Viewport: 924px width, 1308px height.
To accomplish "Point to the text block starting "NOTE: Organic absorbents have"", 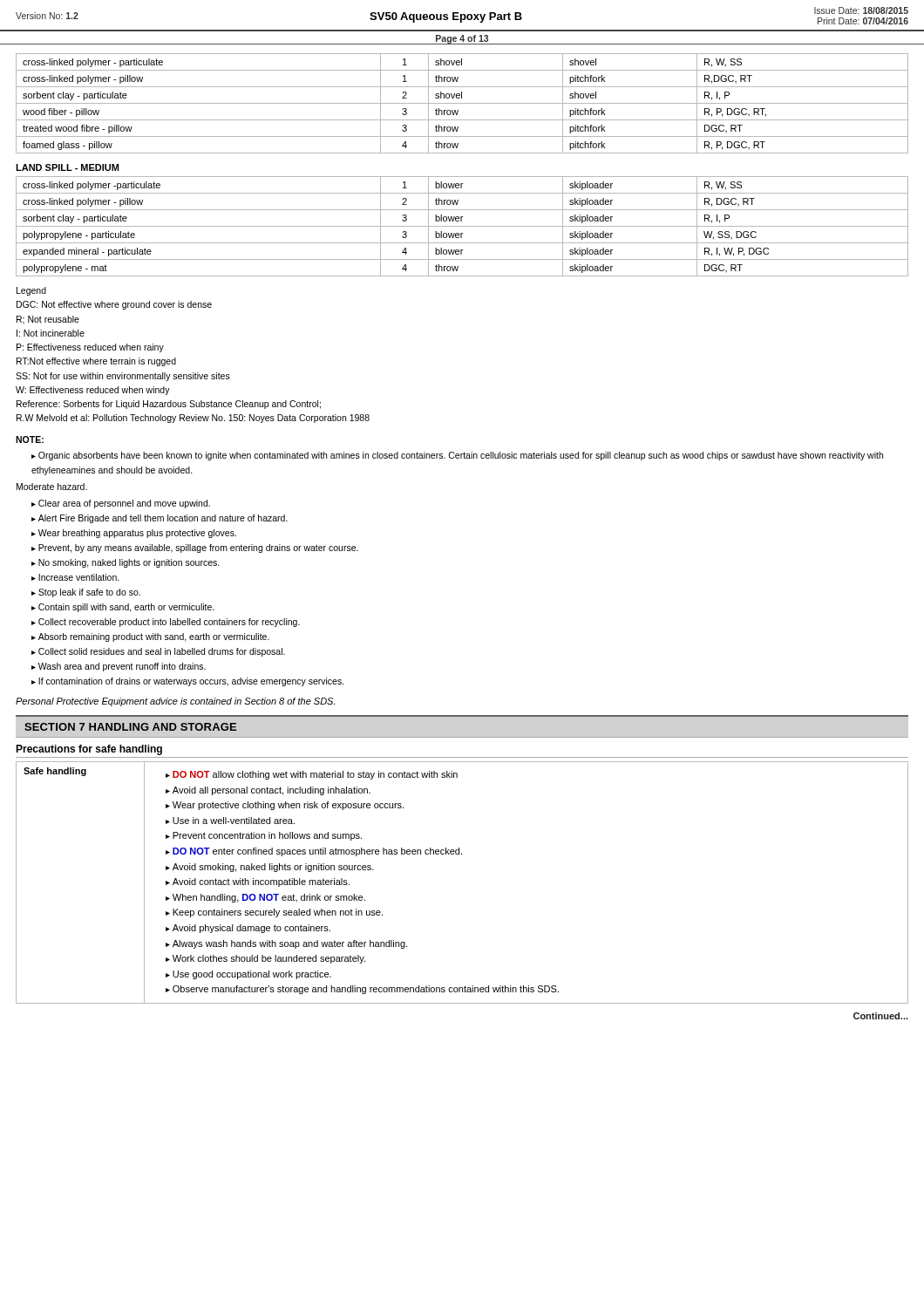I will coord(30,439).
